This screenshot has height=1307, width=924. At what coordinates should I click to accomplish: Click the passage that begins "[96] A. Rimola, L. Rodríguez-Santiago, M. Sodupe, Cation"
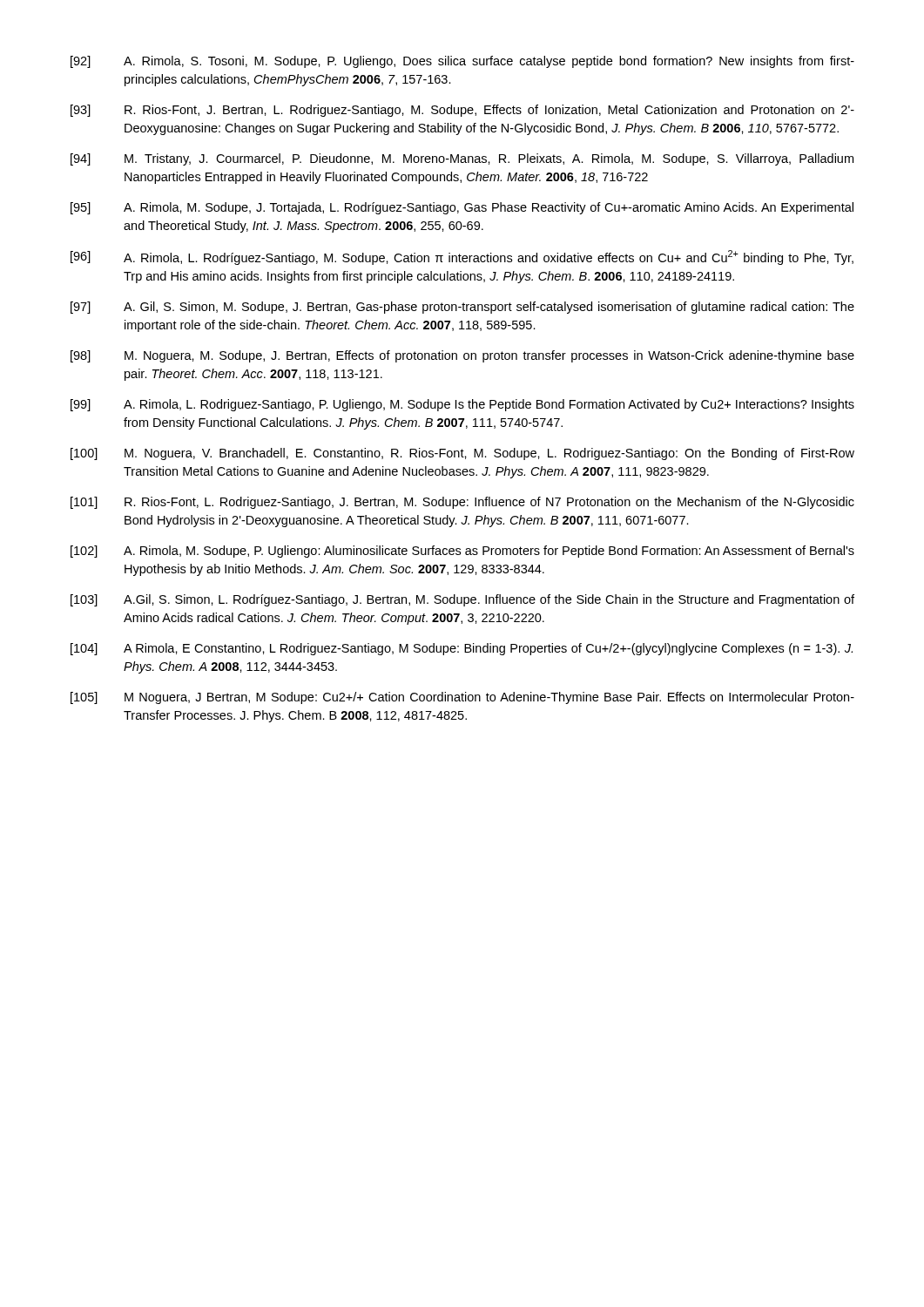point(462,267)
